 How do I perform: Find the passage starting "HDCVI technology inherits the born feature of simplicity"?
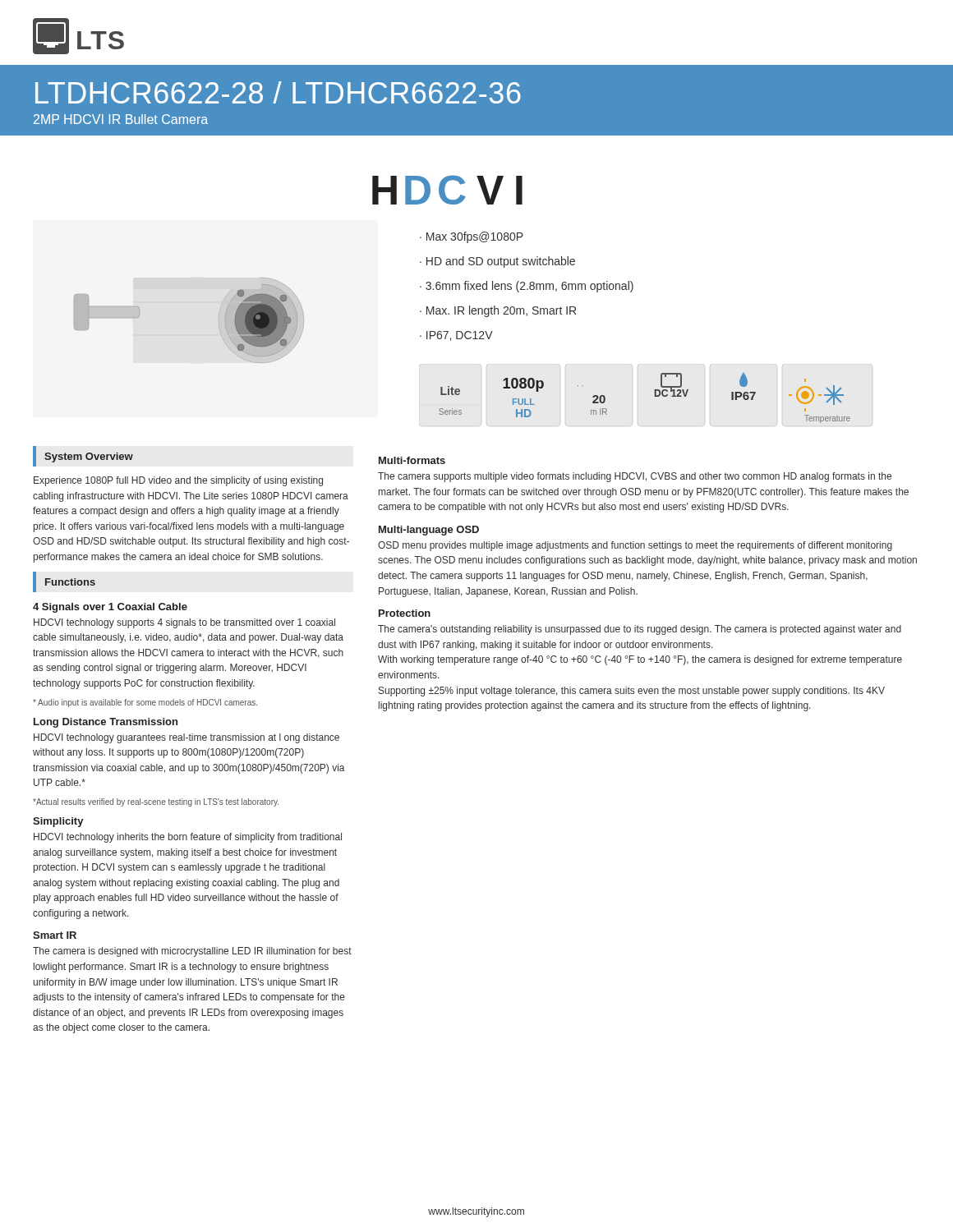click(x=188, y=875)
